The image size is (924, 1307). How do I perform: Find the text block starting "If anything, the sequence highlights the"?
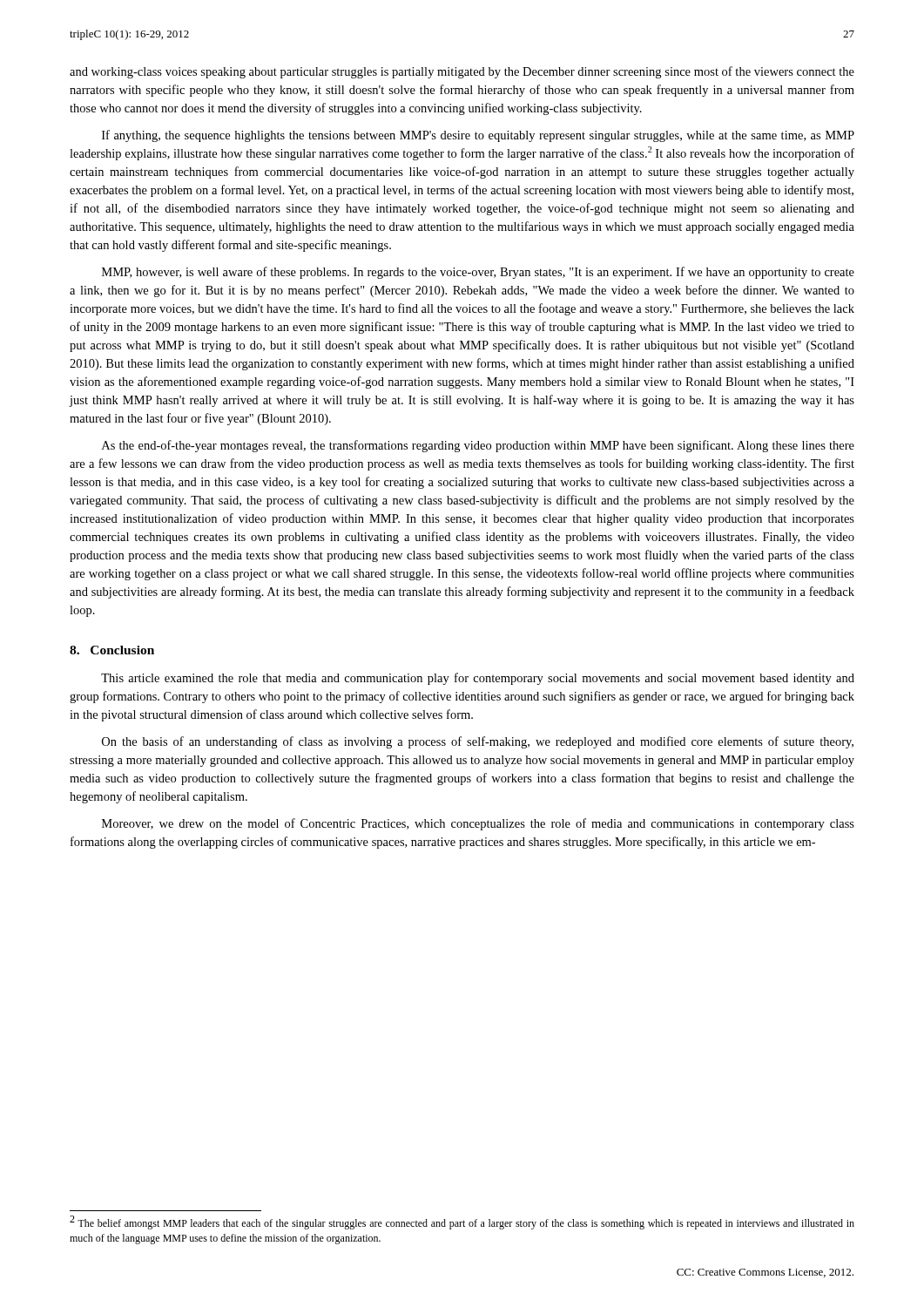pos(462,190)
